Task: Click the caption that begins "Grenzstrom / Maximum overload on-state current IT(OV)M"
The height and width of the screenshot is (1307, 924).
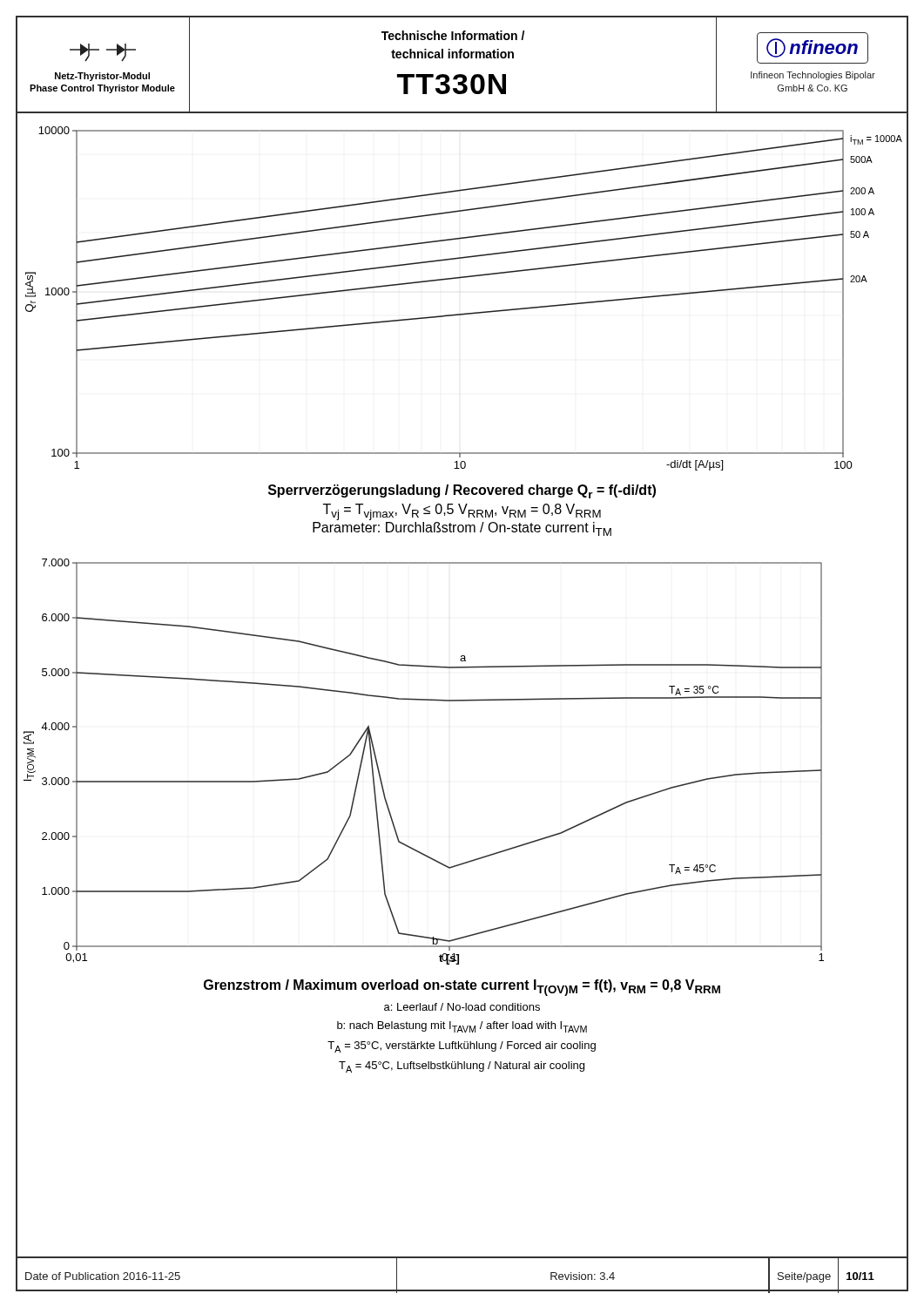Action: tap(462, 987)
